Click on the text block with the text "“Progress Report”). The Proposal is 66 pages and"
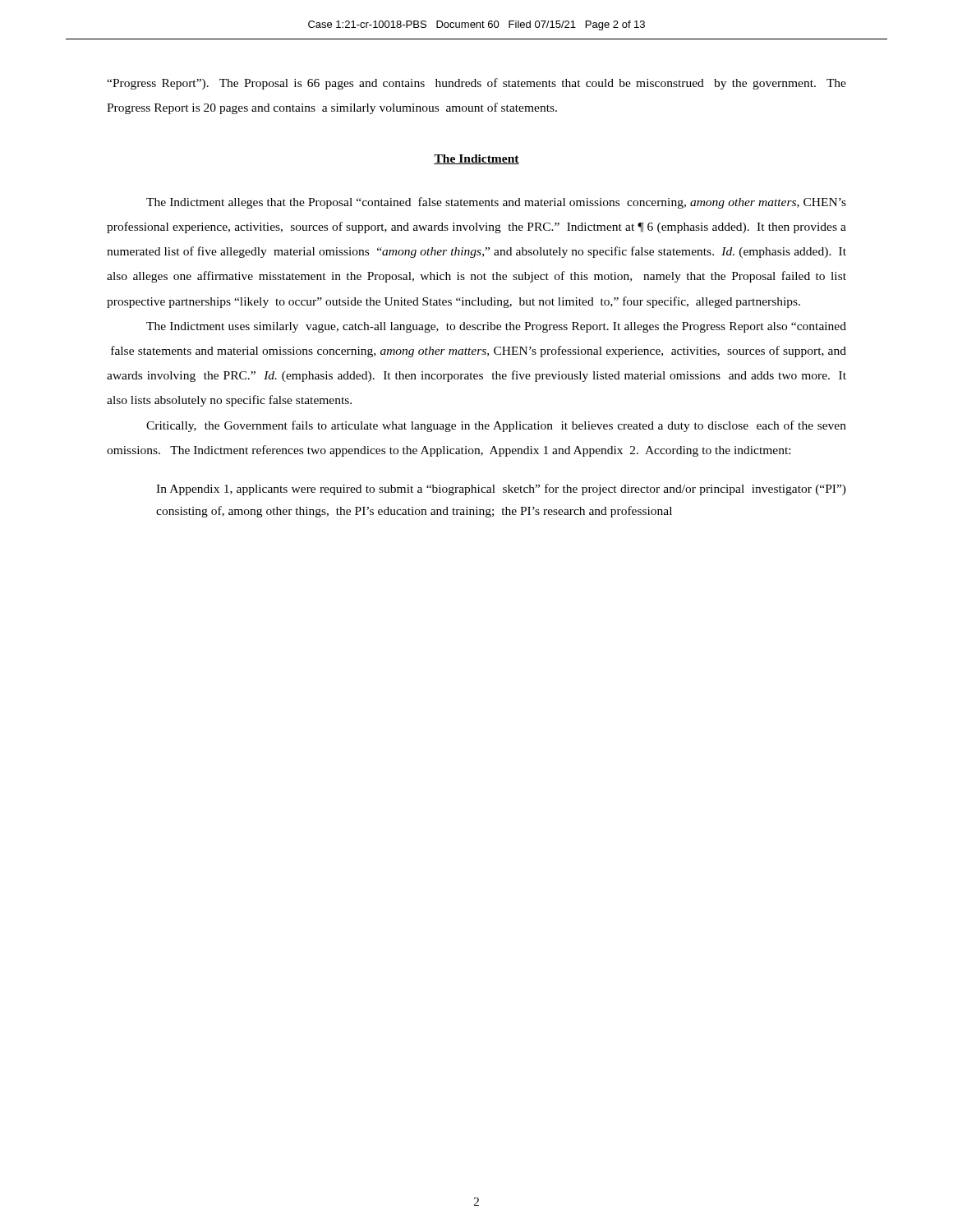This screenshot has height=1232, width=953. point(476,95)
